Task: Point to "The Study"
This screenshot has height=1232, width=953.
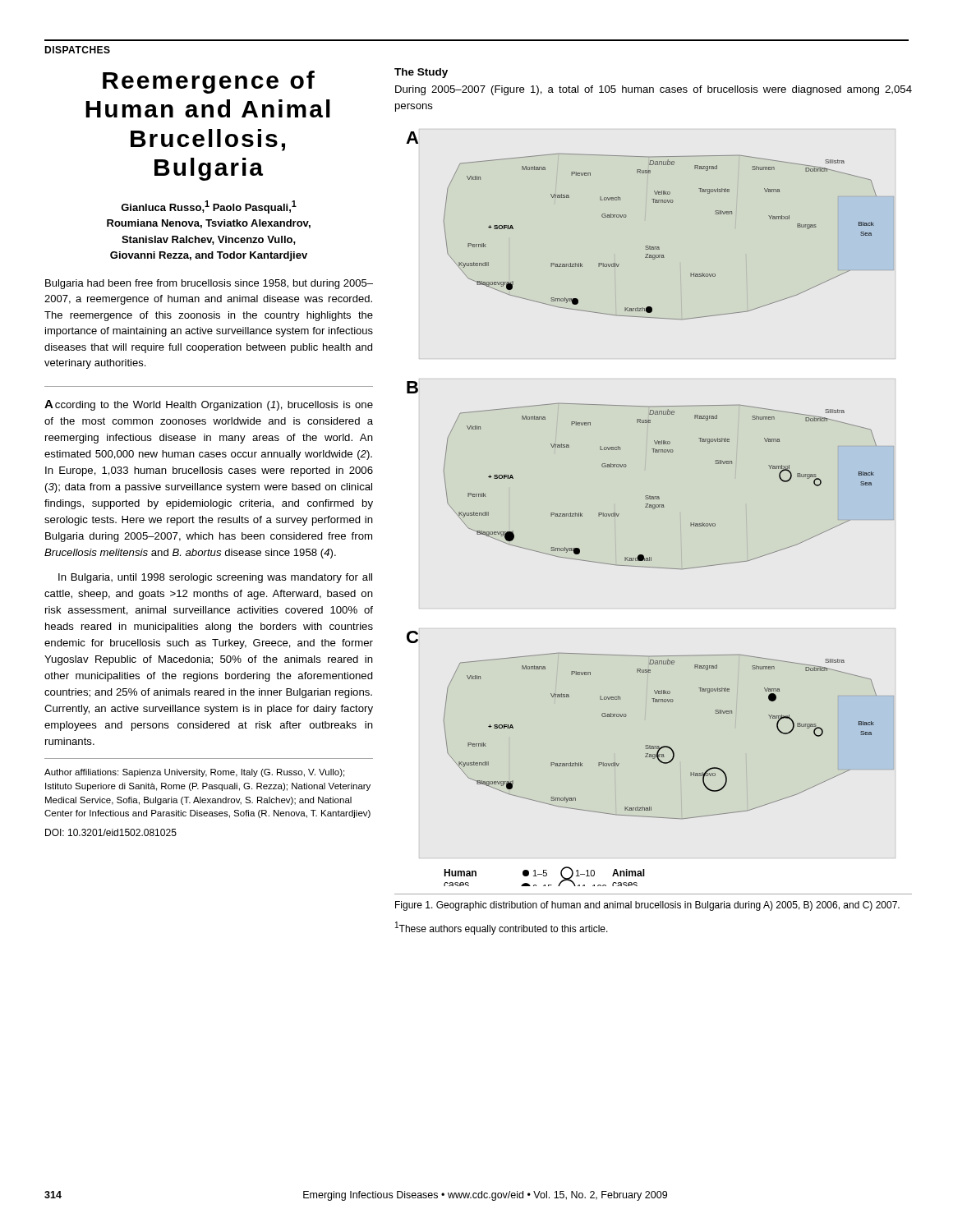Action: coord(421,72)
